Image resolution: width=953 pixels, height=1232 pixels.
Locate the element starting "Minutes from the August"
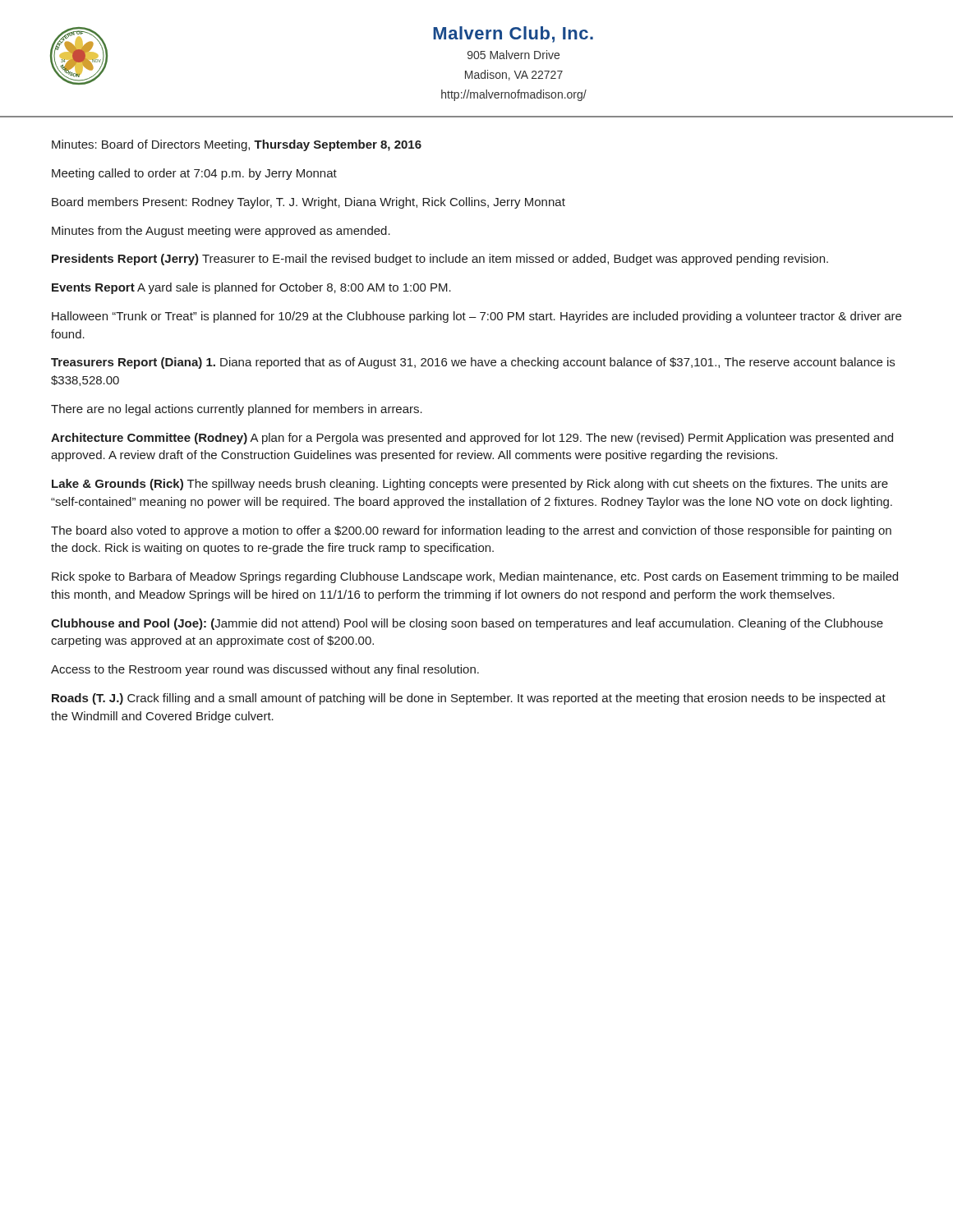(x=221, y=230)
